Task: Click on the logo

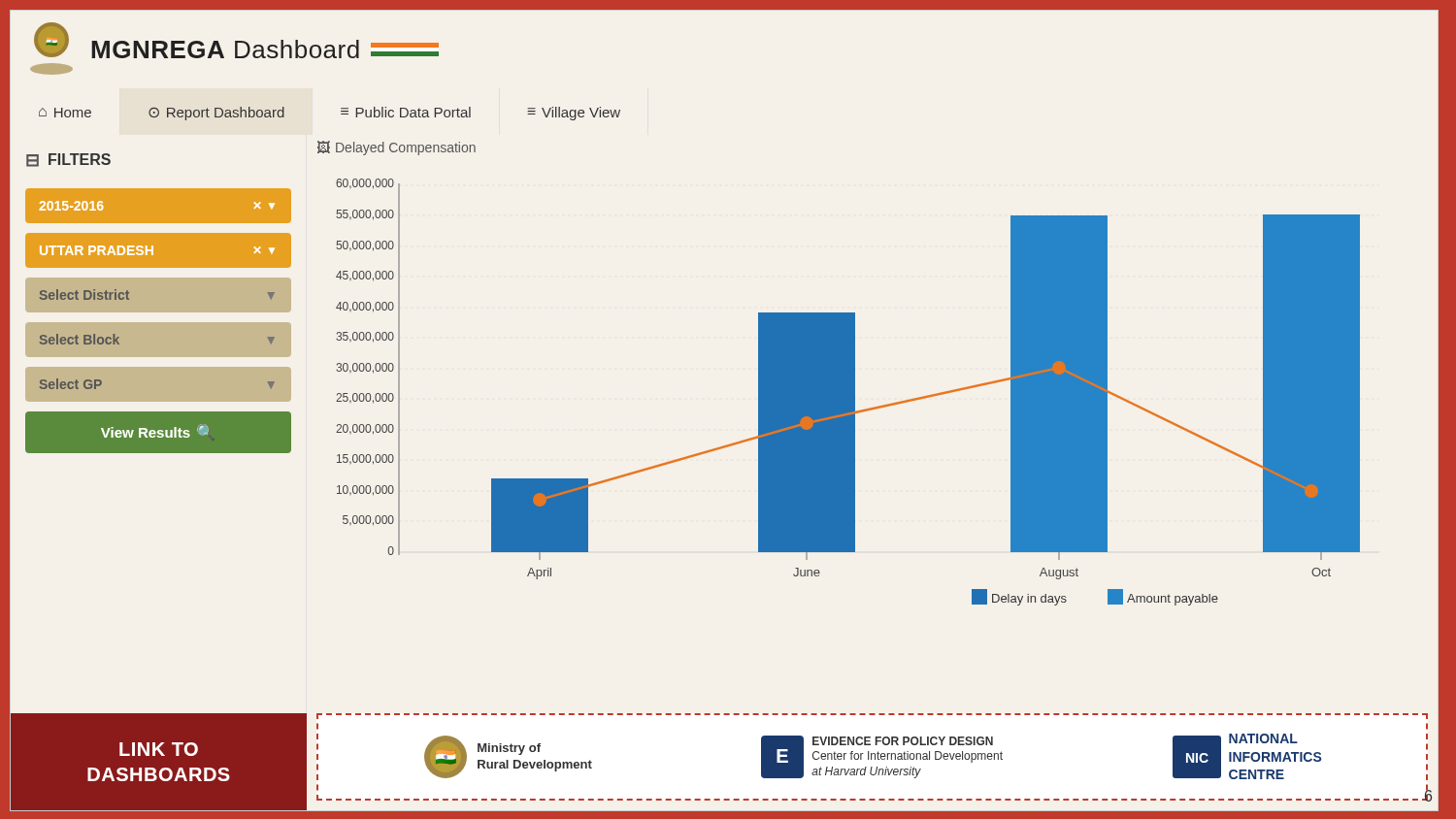Action: tap(872, 757)
